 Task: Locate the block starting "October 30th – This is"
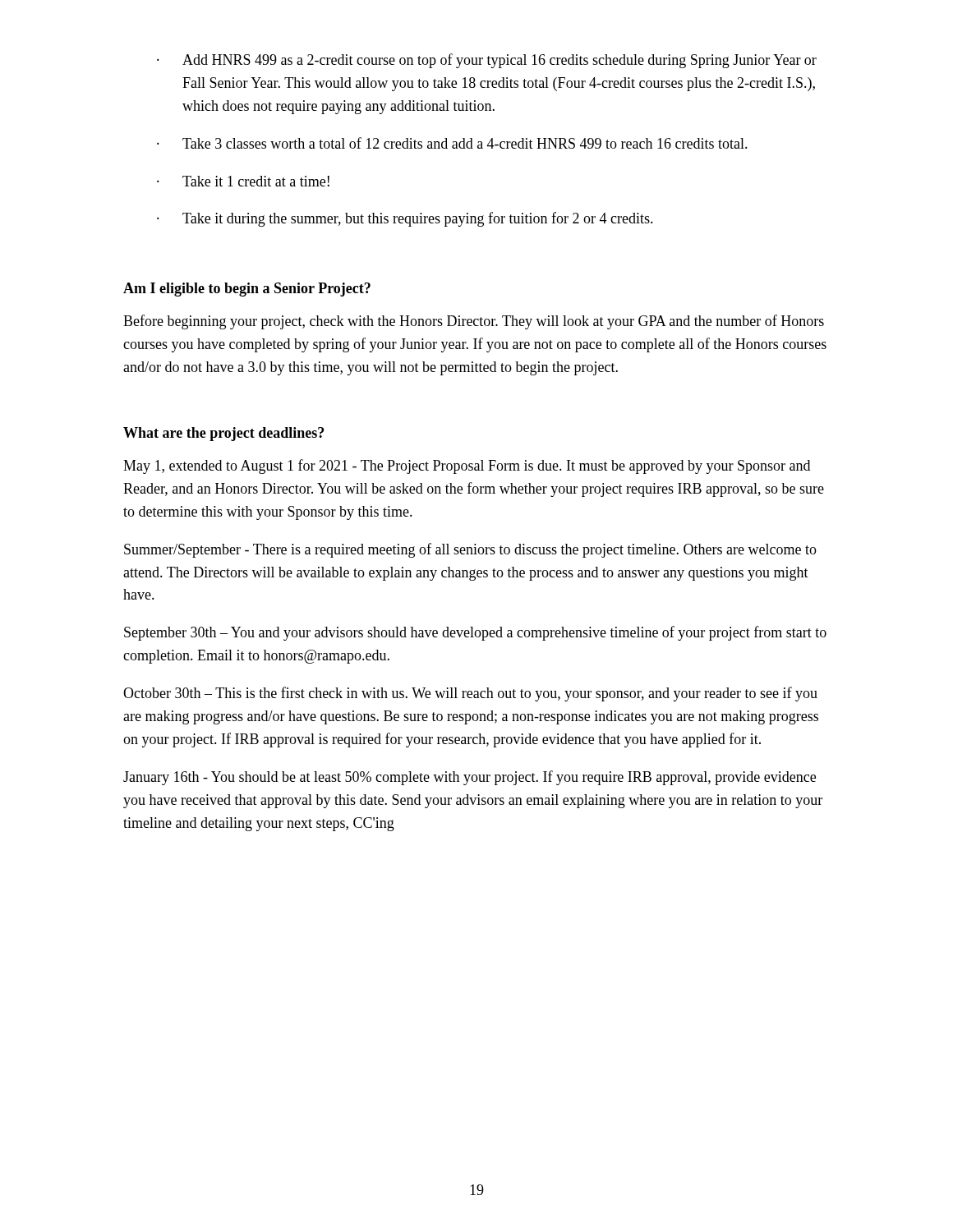(x=471, y=716)
